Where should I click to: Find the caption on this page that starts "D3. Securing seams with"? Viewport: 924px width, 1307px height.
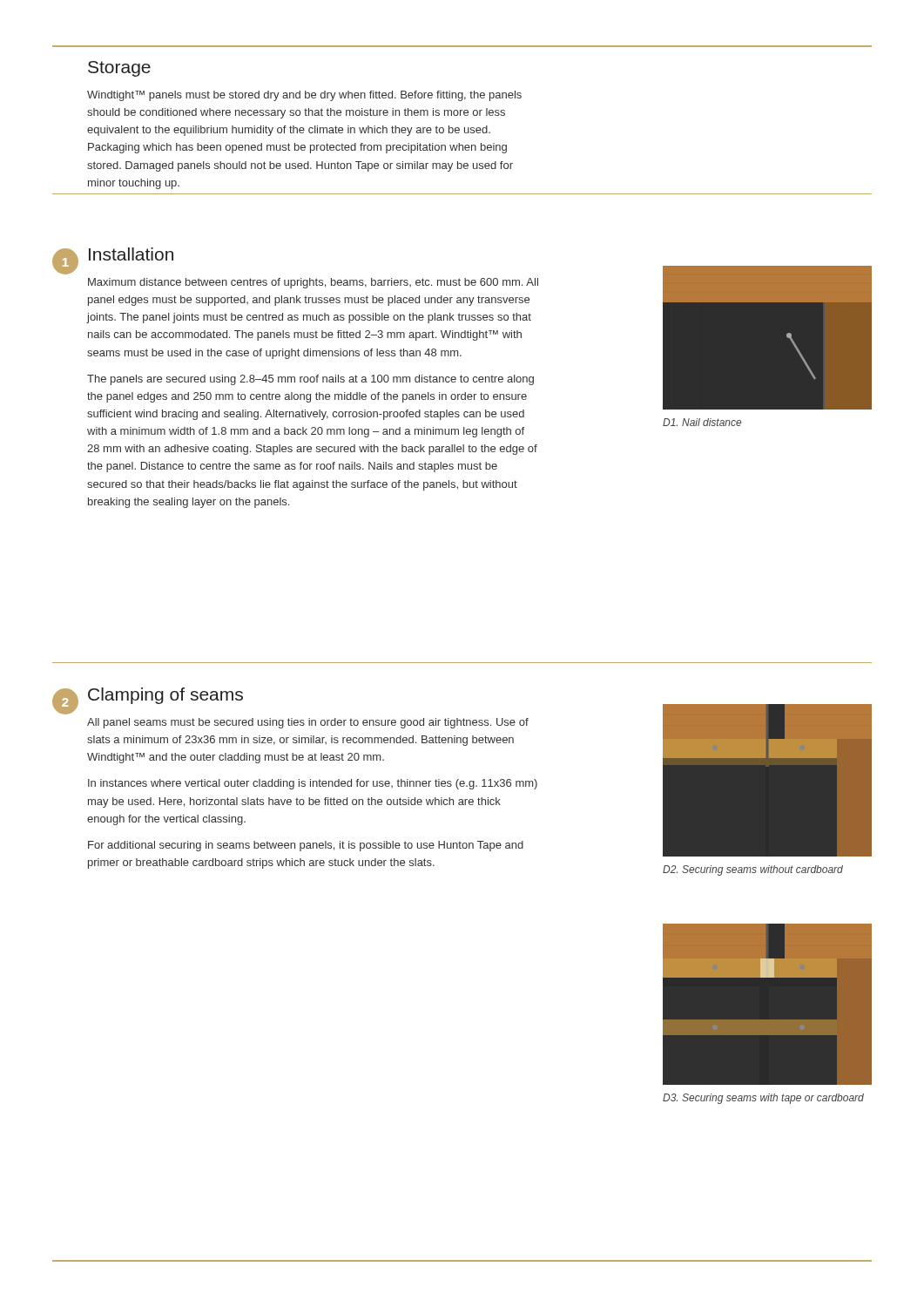pos(767,1098)
